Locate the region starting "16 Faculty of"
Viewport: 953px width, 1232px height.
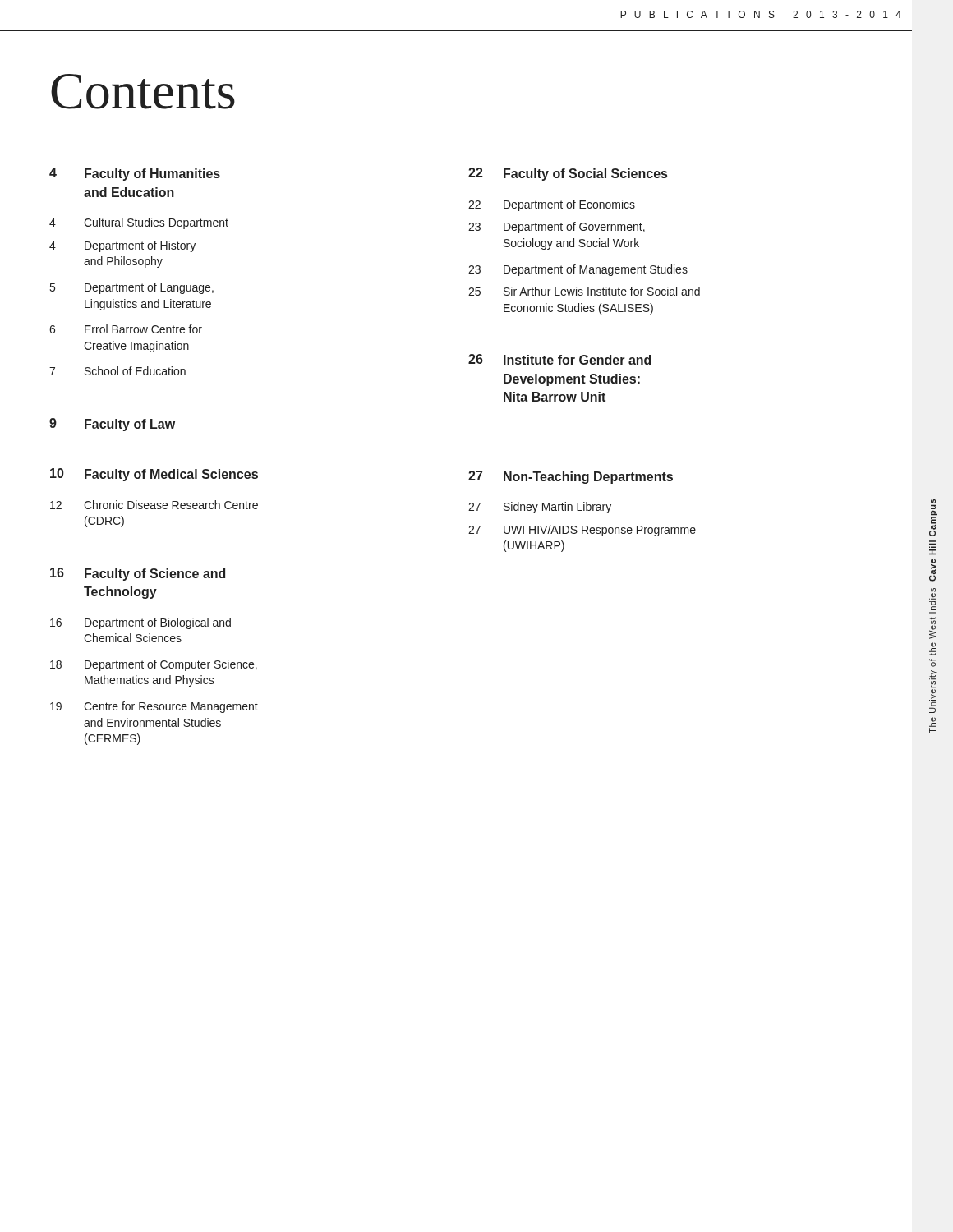(138, 583)
